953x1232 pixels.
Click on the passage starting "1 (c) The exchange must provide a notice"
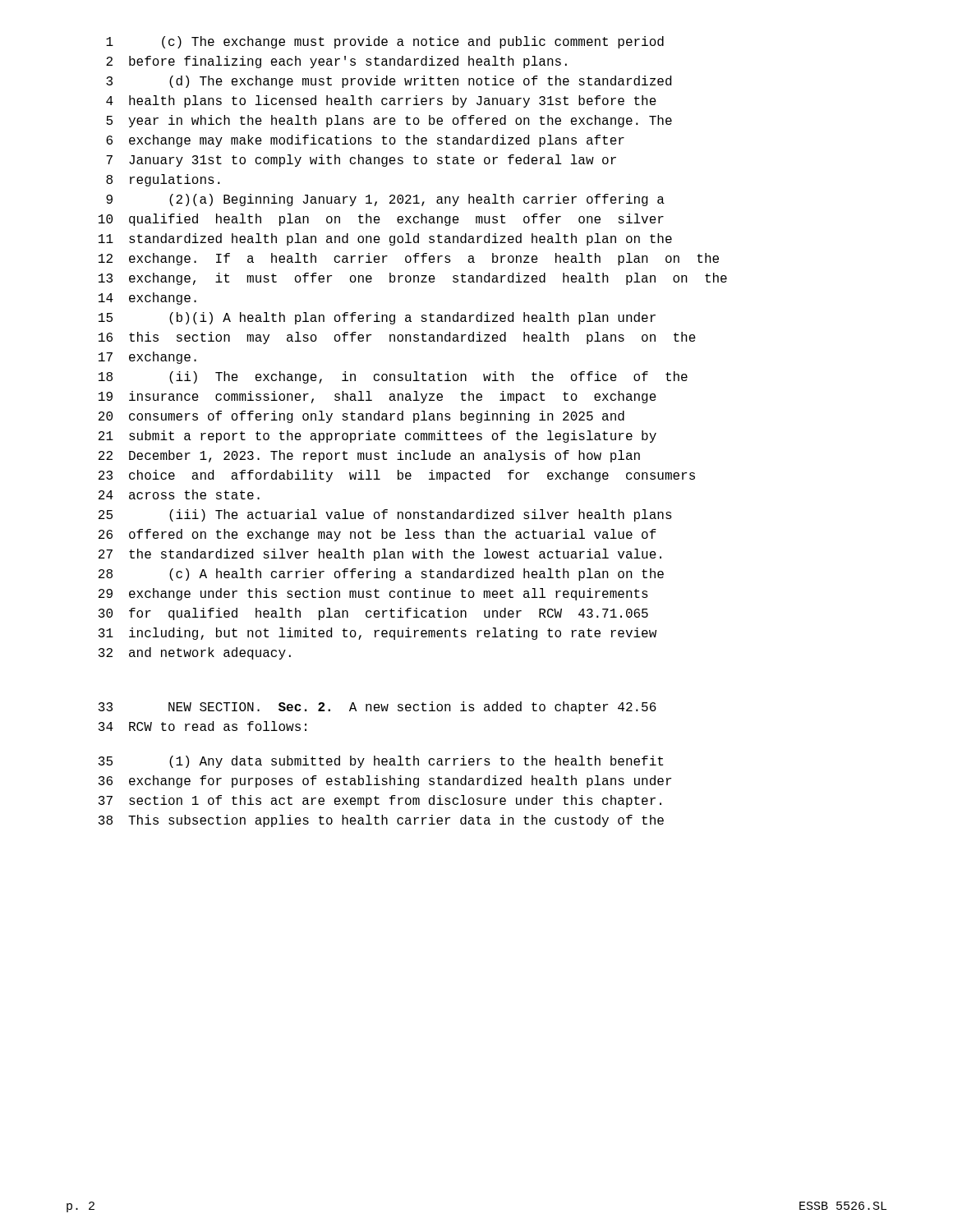coord(485,43)
